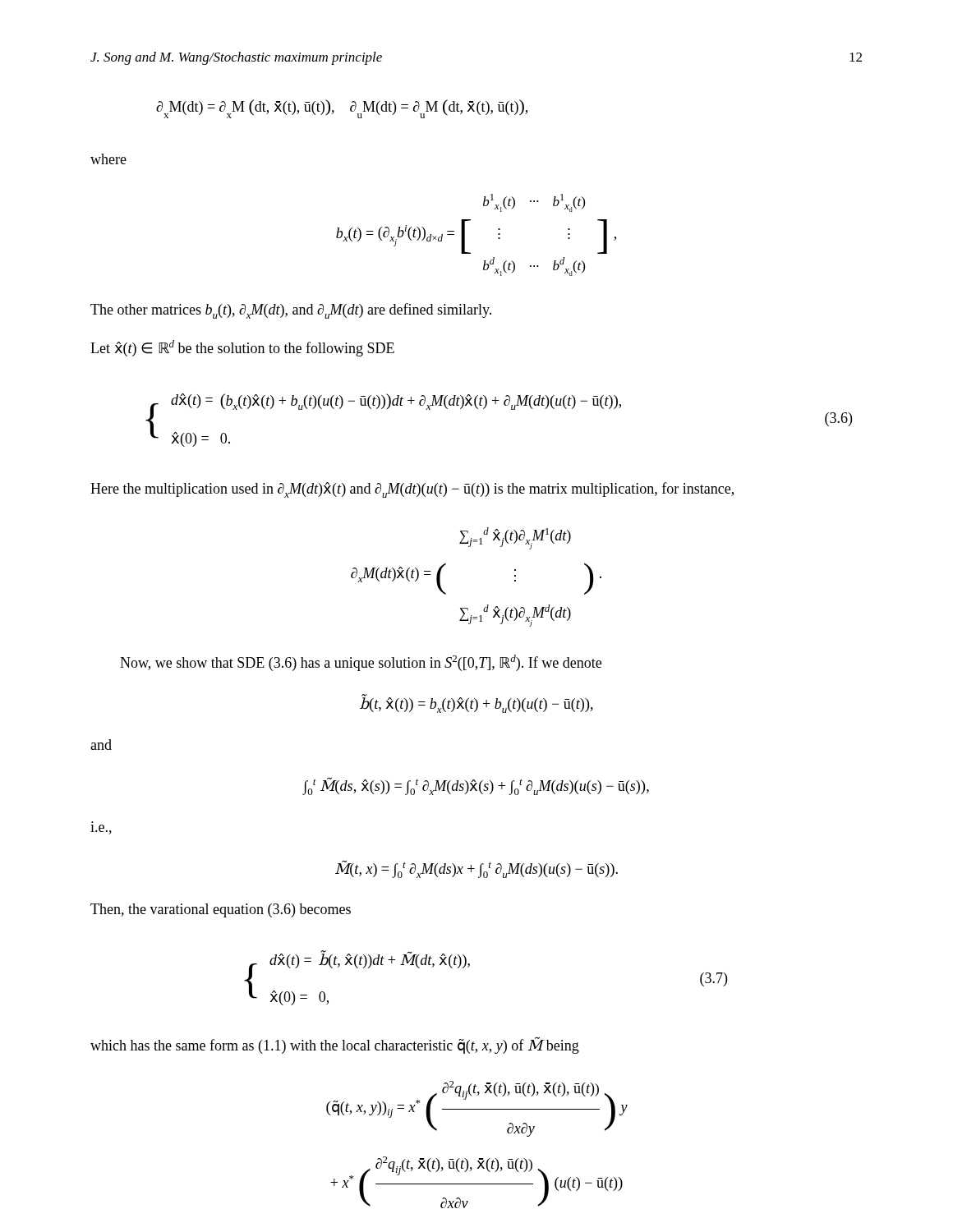
Task: Locate the text block that says "which has the"
Action: (335, 1045)
